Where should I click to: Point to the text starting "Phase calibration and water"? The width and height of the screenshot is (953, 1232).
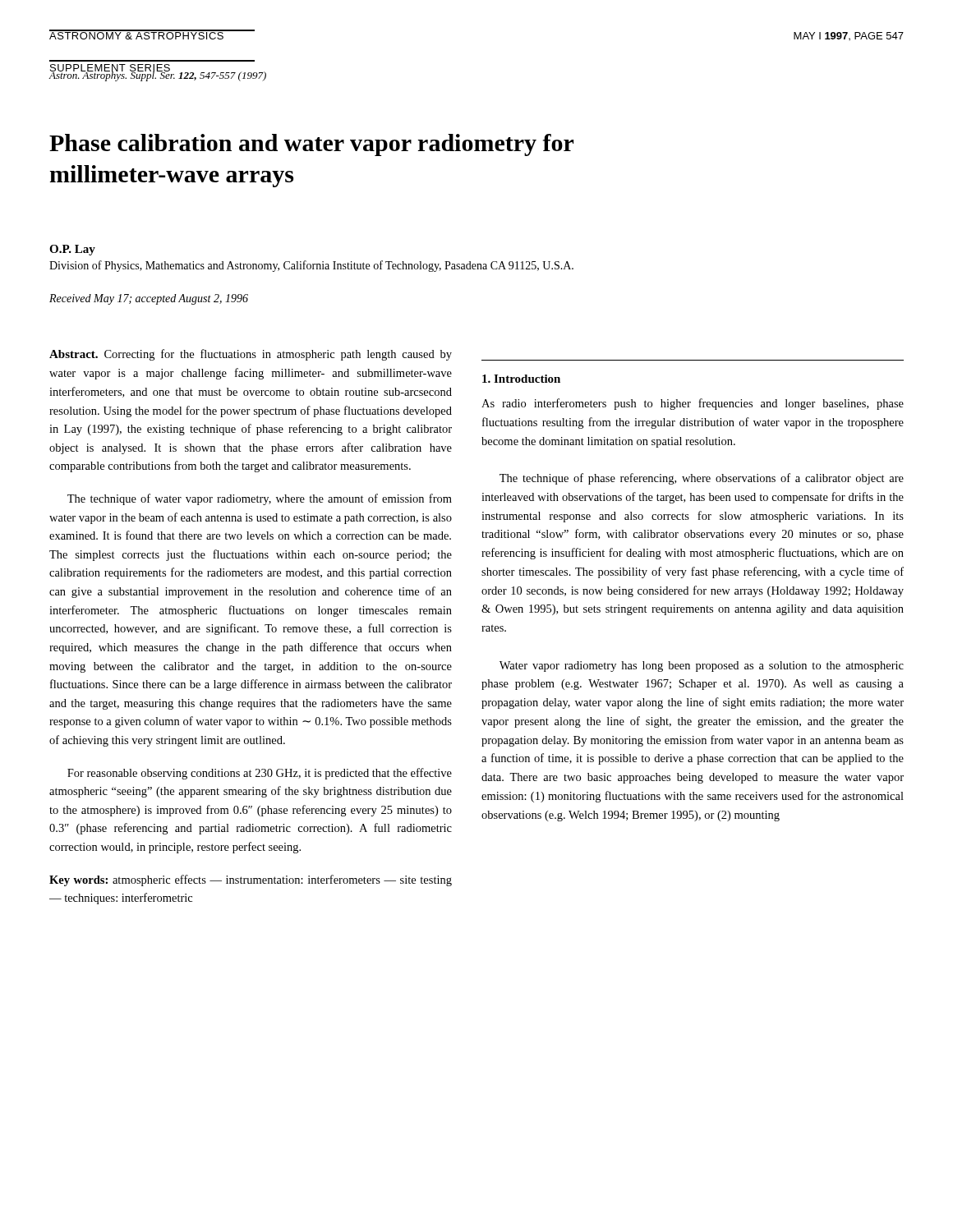tap(476, 158)
